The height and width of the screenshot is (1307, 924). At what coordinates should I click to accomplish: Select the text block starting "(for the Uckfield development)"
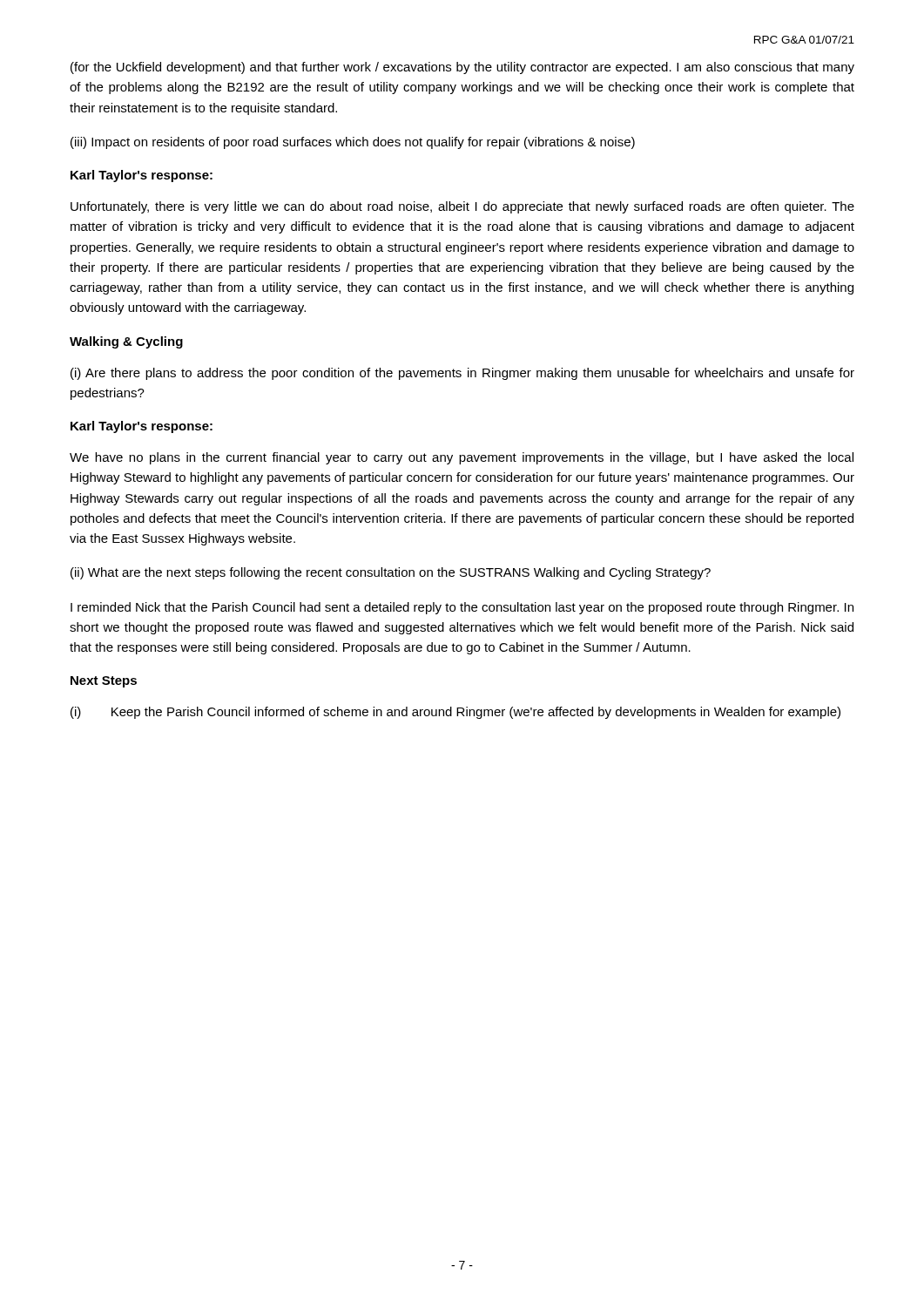(462, 87)
